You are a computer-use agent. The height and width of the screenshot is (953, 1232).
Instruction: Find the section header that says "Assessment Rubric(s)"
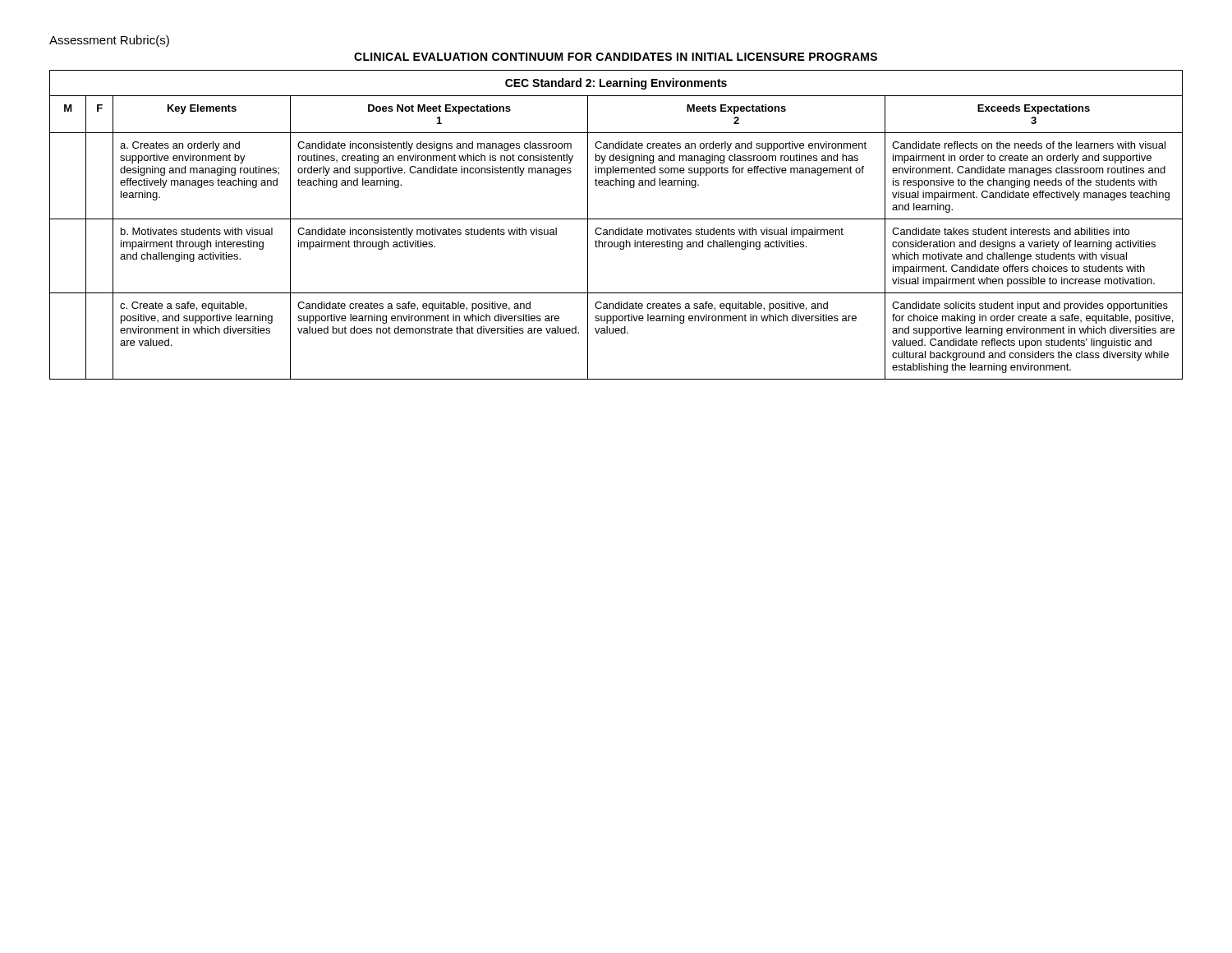click(110, 40)
